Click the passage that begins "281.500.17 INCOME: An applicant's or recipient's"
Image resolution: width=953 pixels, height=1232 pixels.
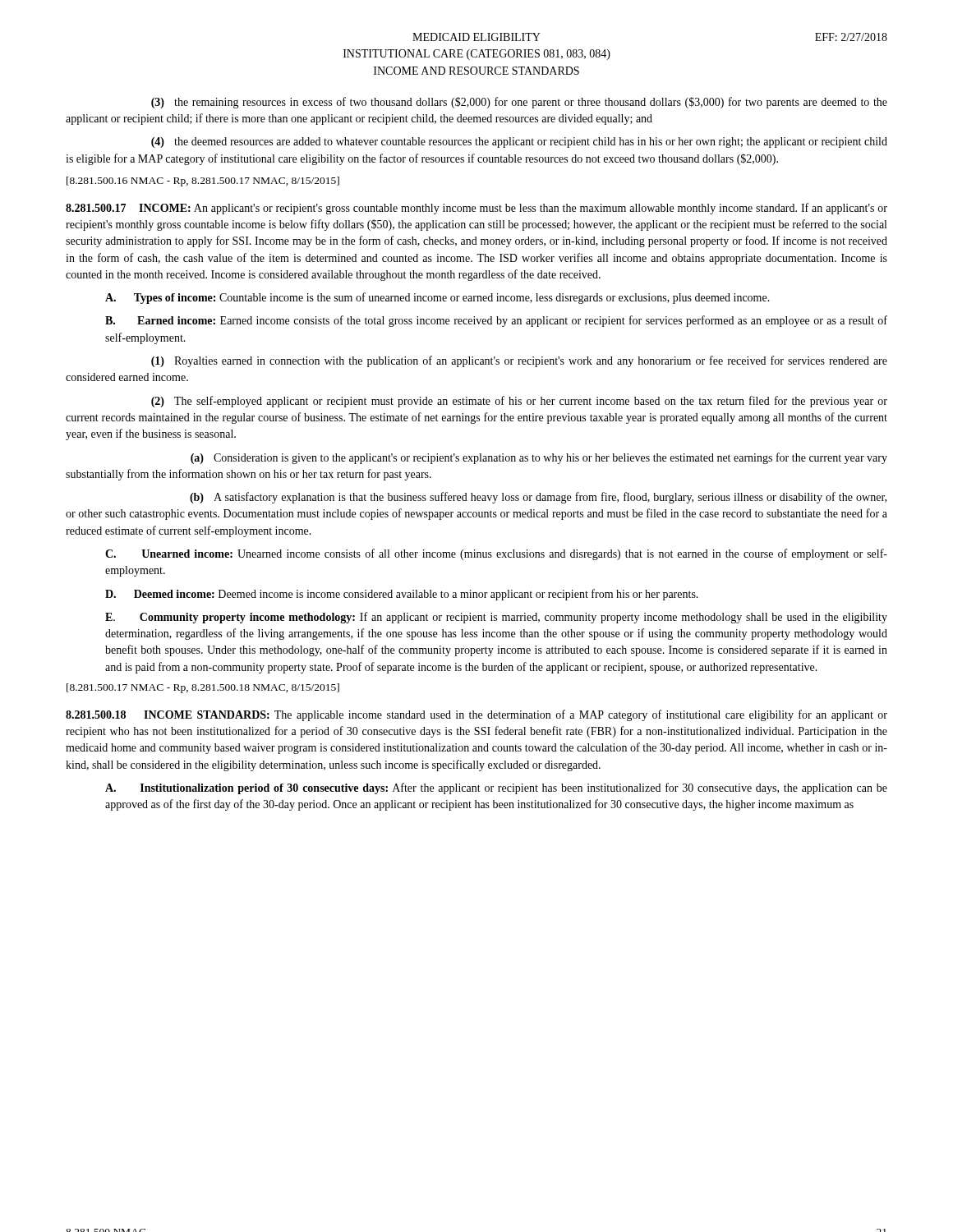[476, 241]
